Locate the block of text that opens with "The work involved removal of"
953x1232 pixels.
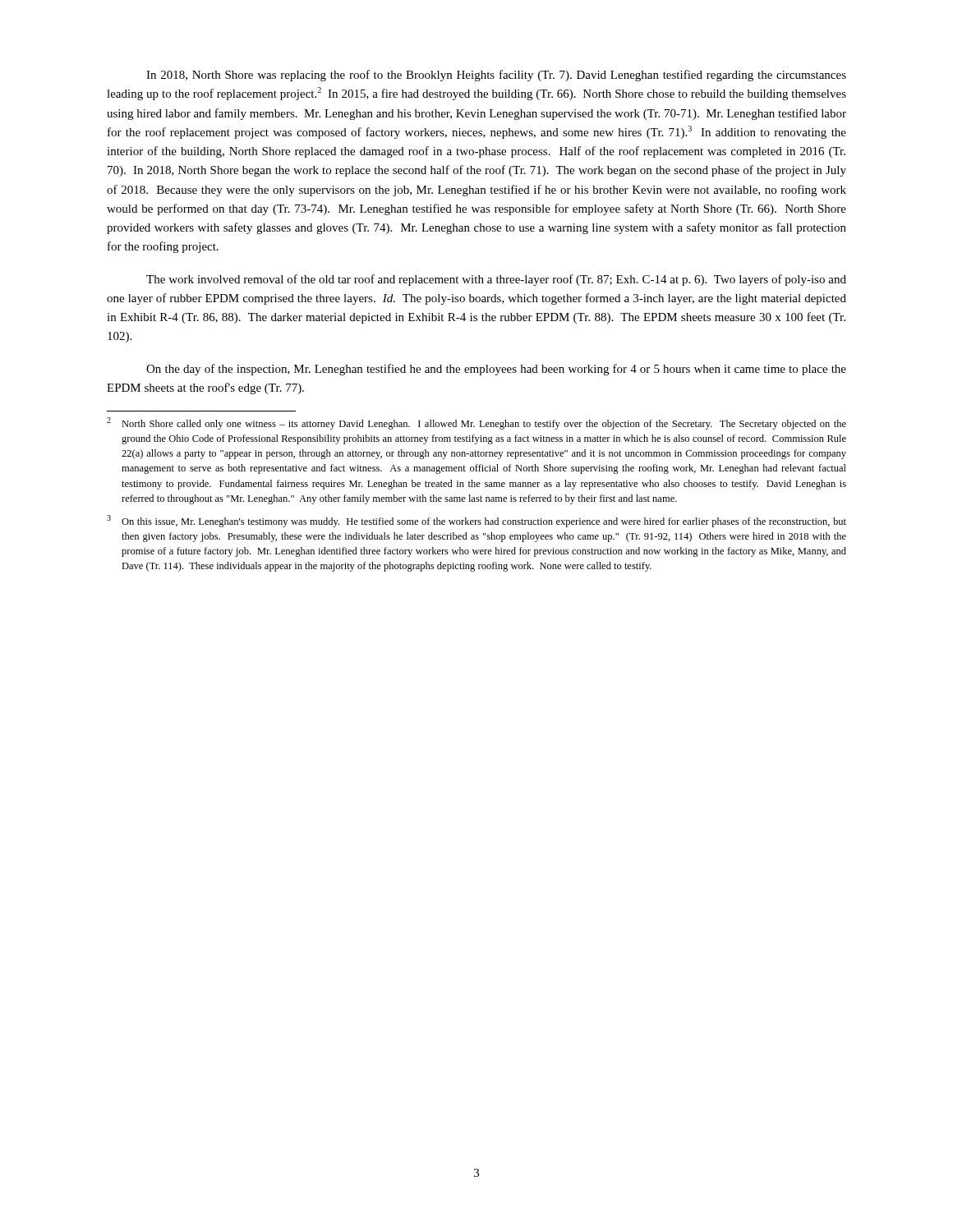(x=476, y=308)
